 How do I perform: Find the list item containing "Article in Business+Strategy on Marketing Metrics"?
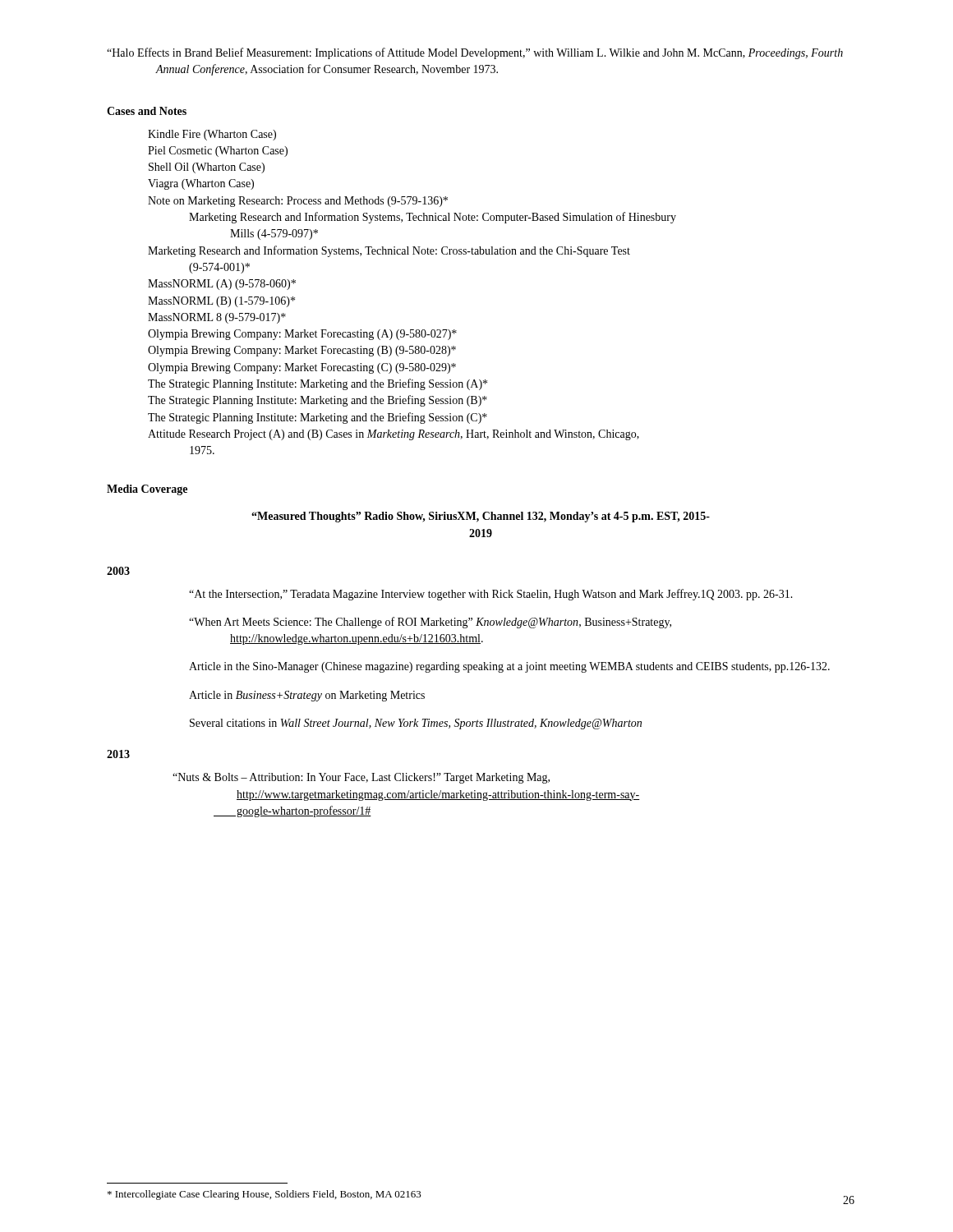click(x=307, y=696)
